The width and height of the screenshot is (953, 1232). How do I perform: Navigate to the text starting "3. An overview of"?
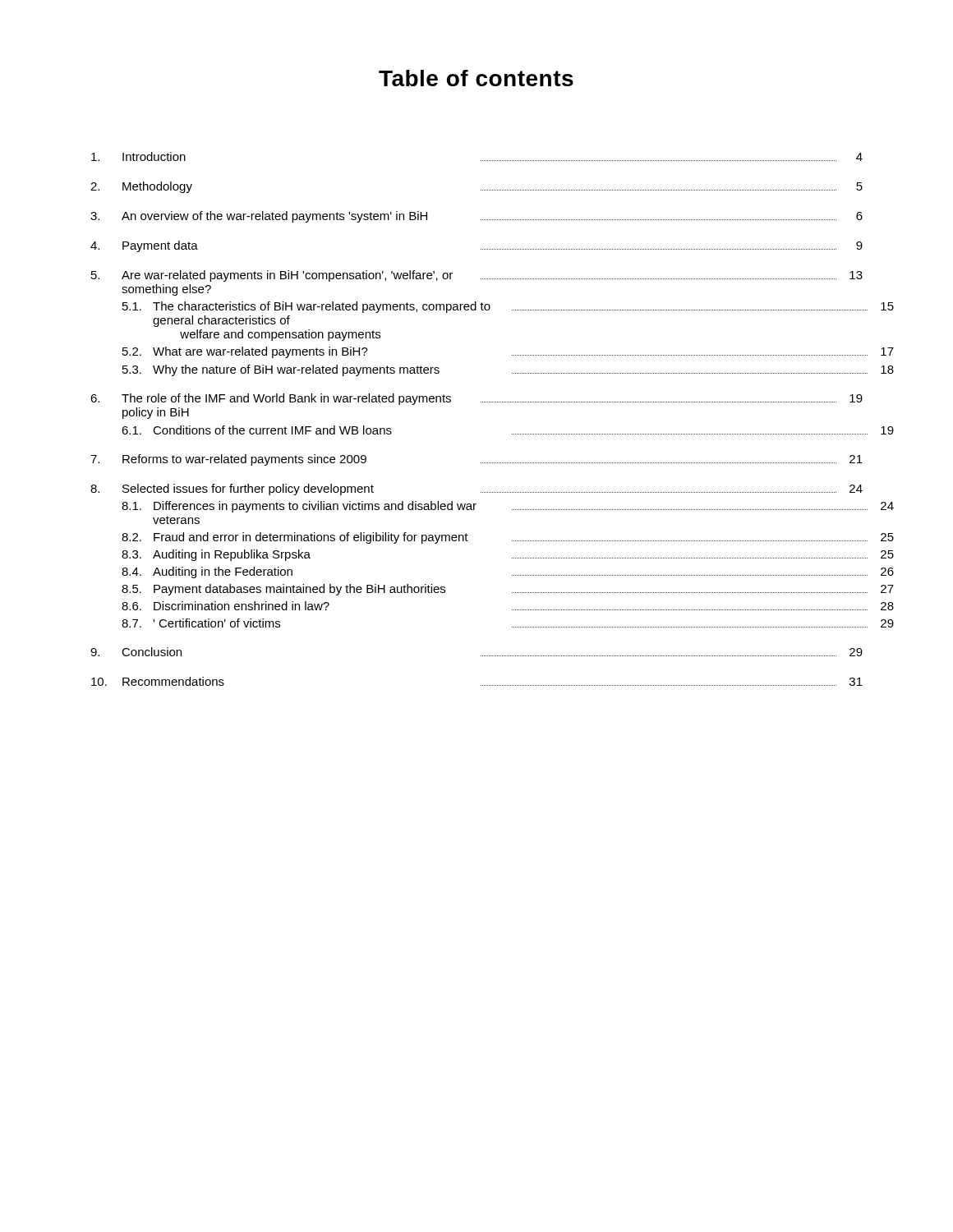476,215
